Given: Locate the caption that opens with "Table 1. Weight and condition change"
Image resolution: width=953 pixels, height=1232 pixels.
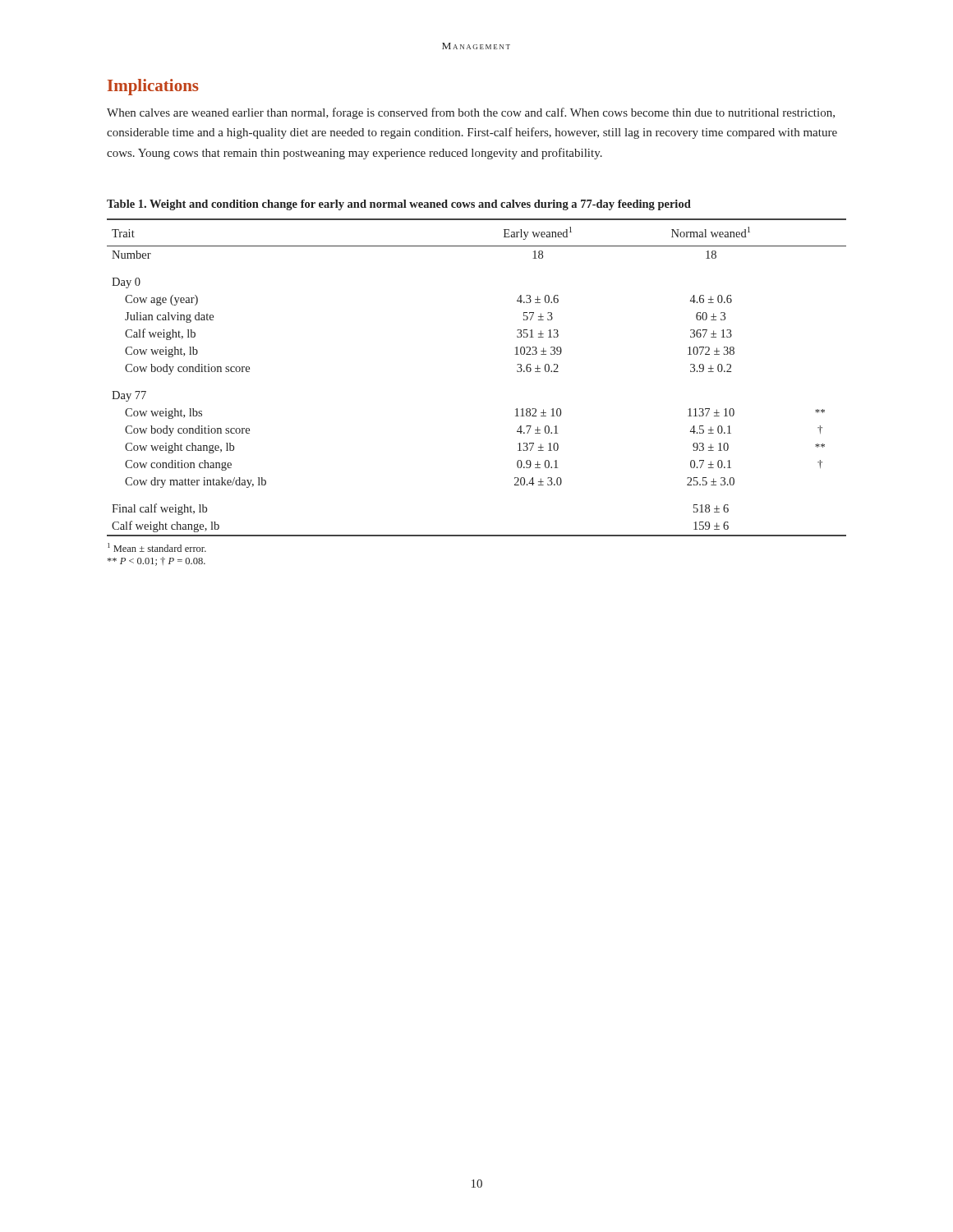Looking at the screenshot, I should tap(399, 204).
